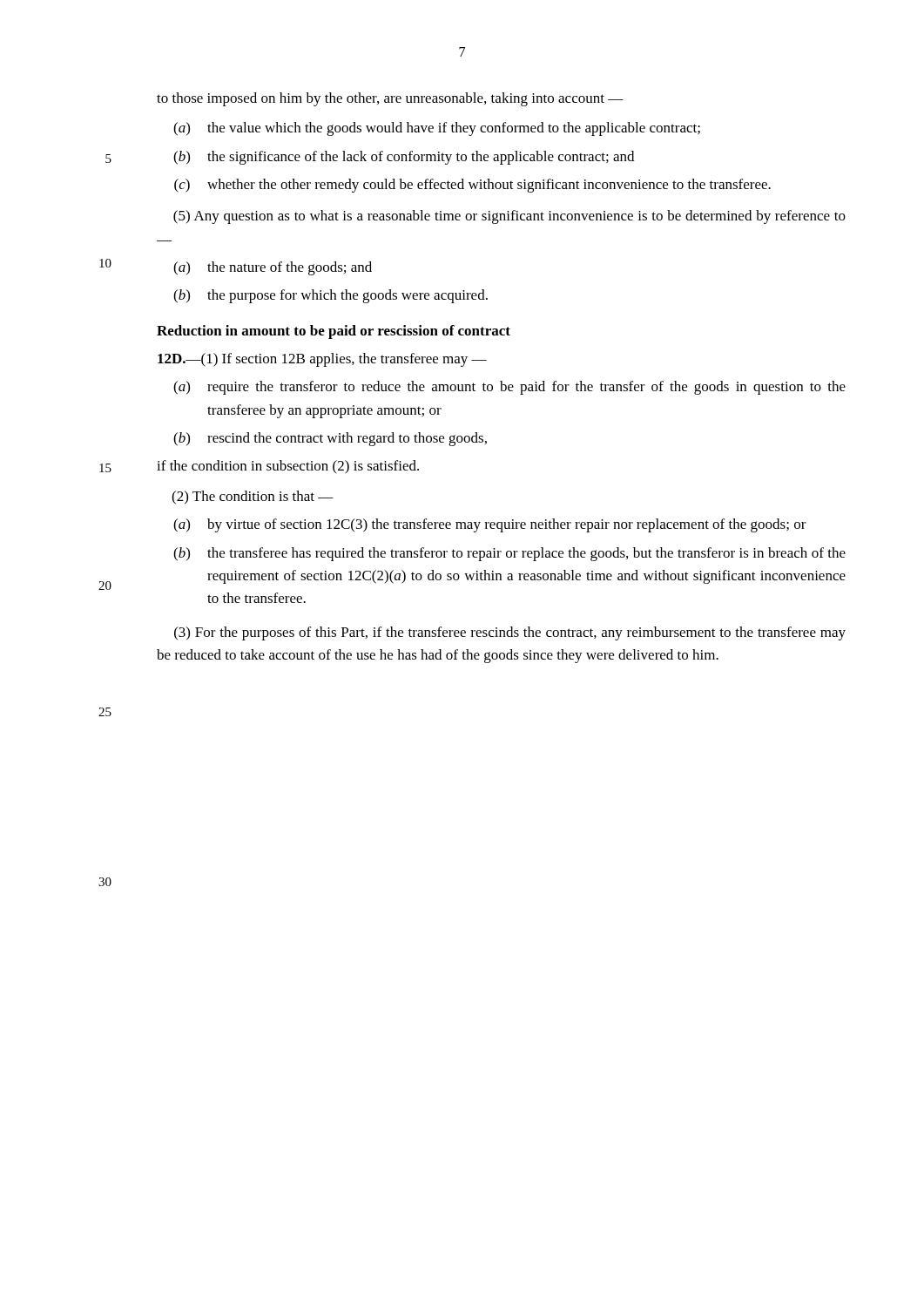The image size is (924, 1307).
Task: Point to the block starting "(a) by virtue of section"
Action: click(x=501, y=525)
